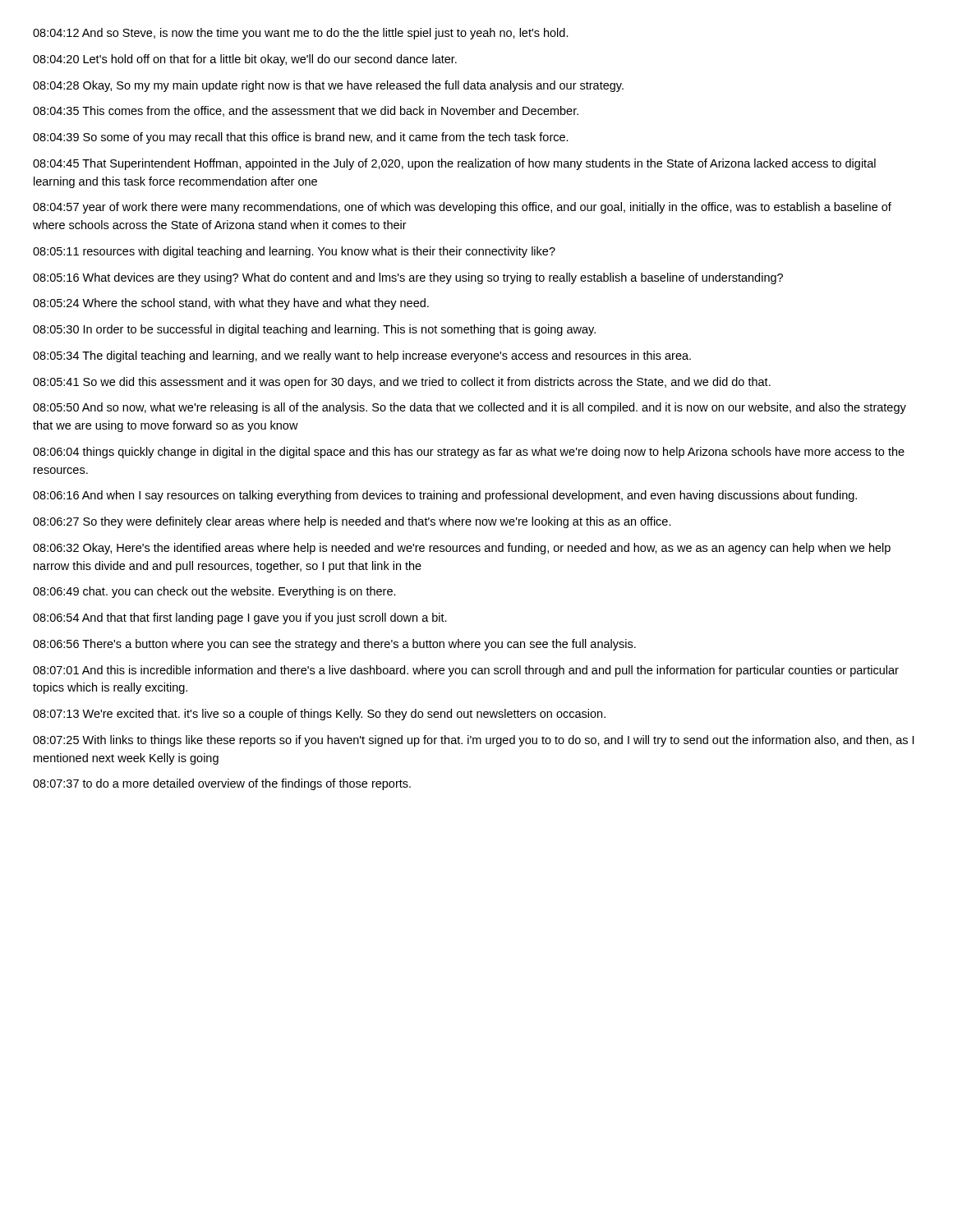Click on the text block starting "08:06:32 Okay, Here's the"

coord(462,557)
